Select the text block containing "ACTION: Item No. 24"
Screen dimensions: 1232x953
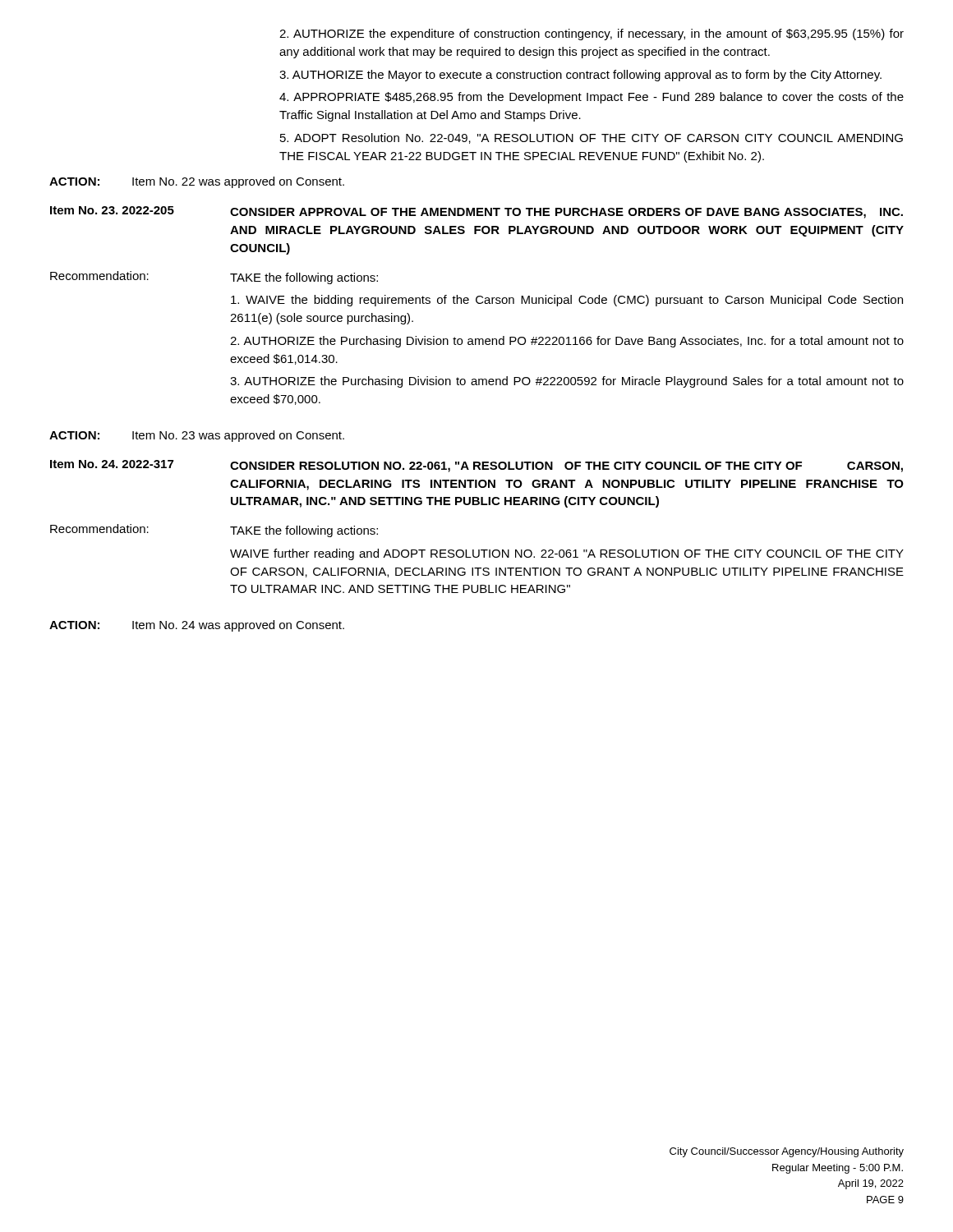(x=197, y=626)
